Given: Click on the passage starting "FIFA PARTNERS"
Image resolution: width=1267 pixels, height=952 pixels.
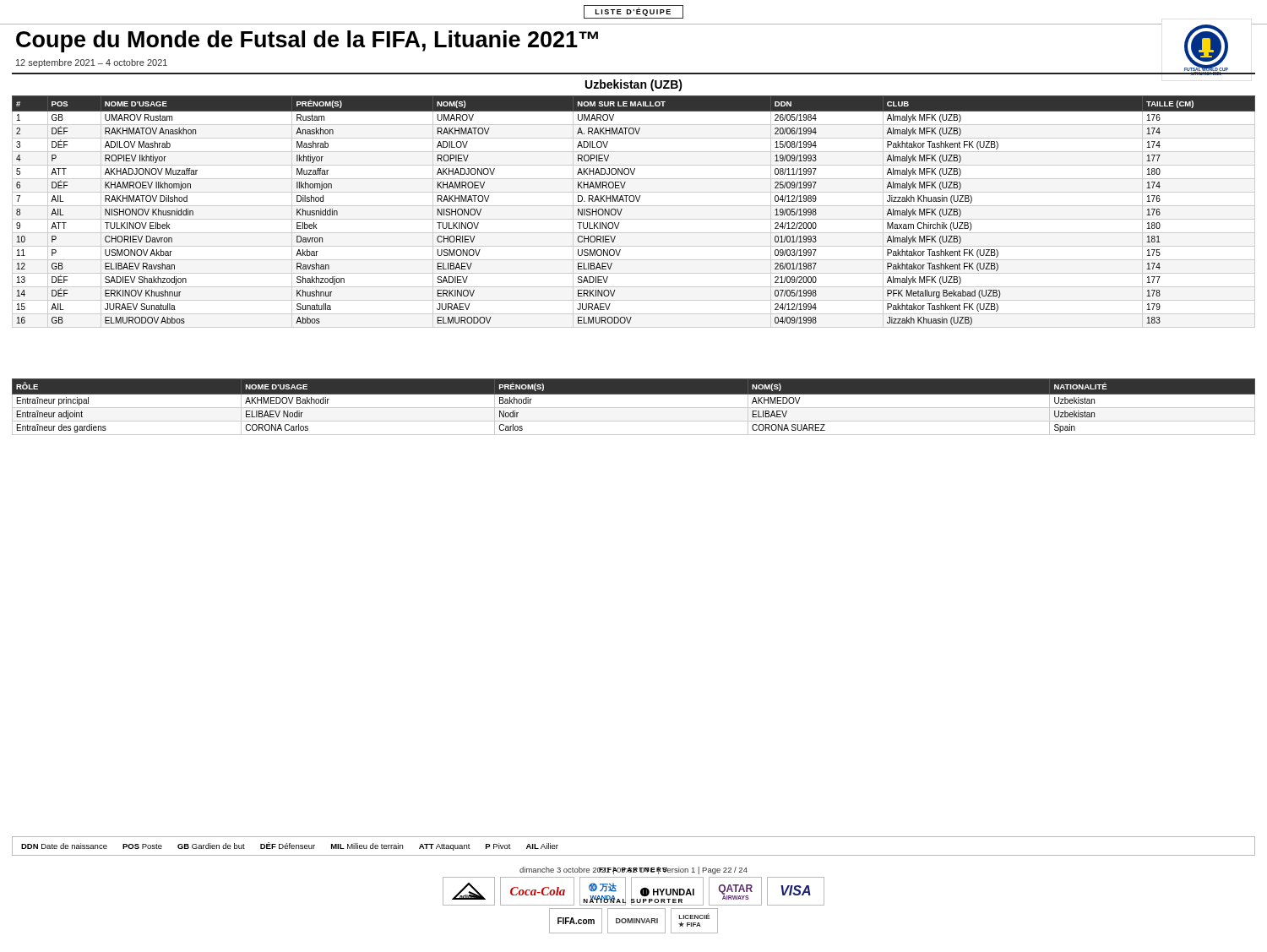Looking at the screenshot, I should coord(634,870).
